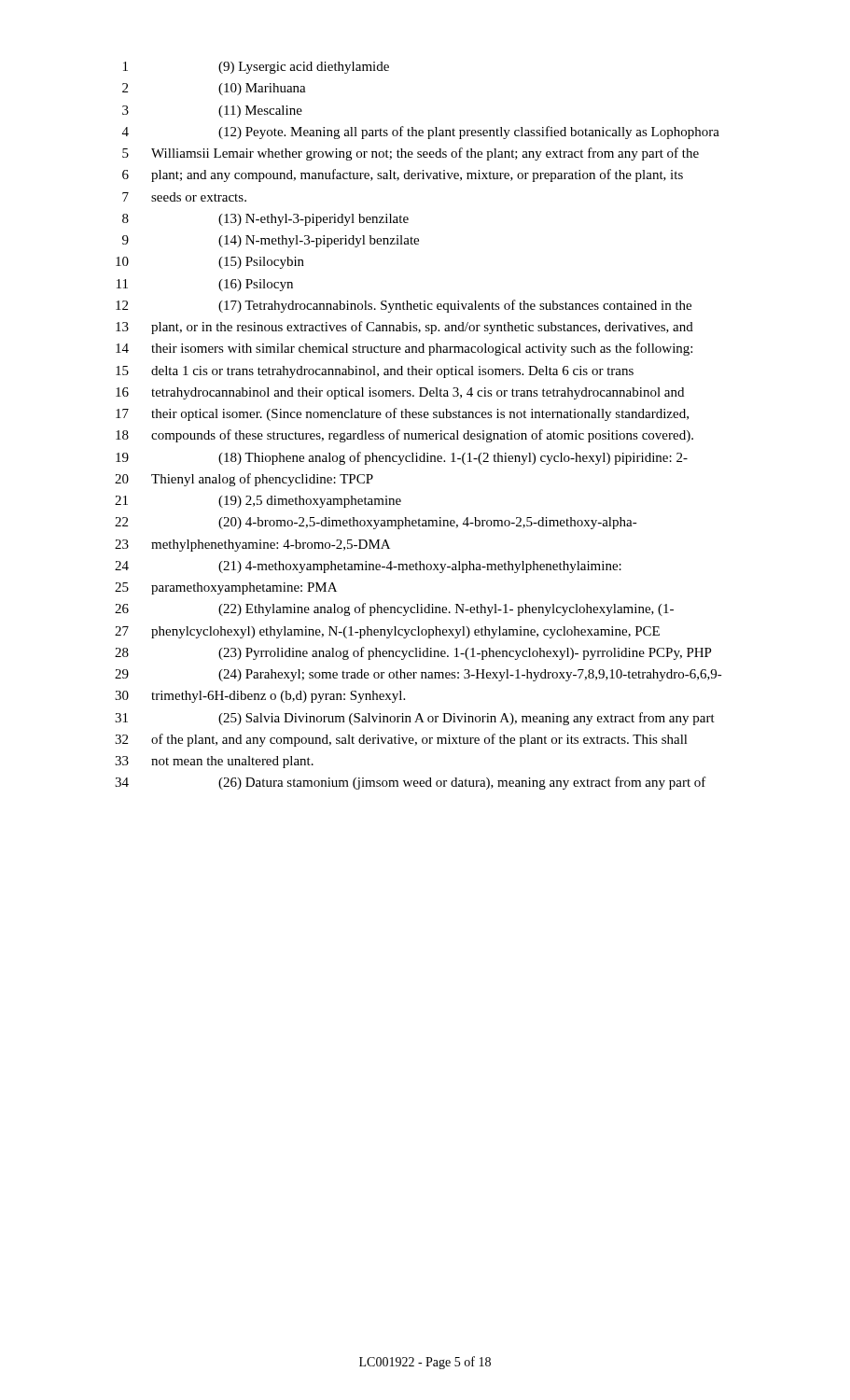The width and height of the screenshot is (850, 1400).
Task: Find the list item with the text "24 (21) 4-methoxyamphetamine-4-methoxy-alpha-methylphenethylaimine:"
Action: click(425, 566)
